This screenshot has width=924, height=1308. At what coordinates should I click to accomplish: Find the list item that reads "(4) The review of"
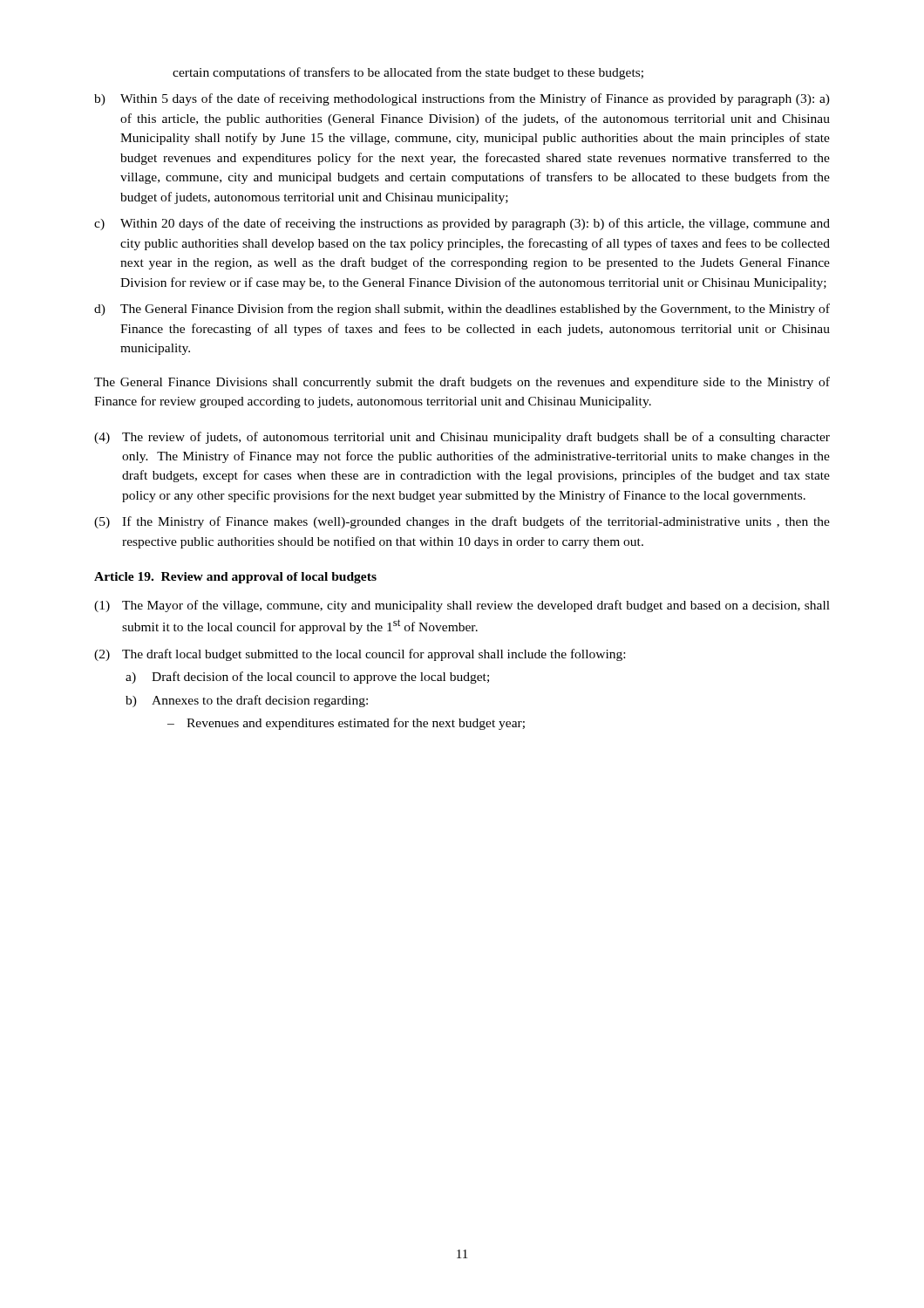pyautogui.click(x=462, y=466)
